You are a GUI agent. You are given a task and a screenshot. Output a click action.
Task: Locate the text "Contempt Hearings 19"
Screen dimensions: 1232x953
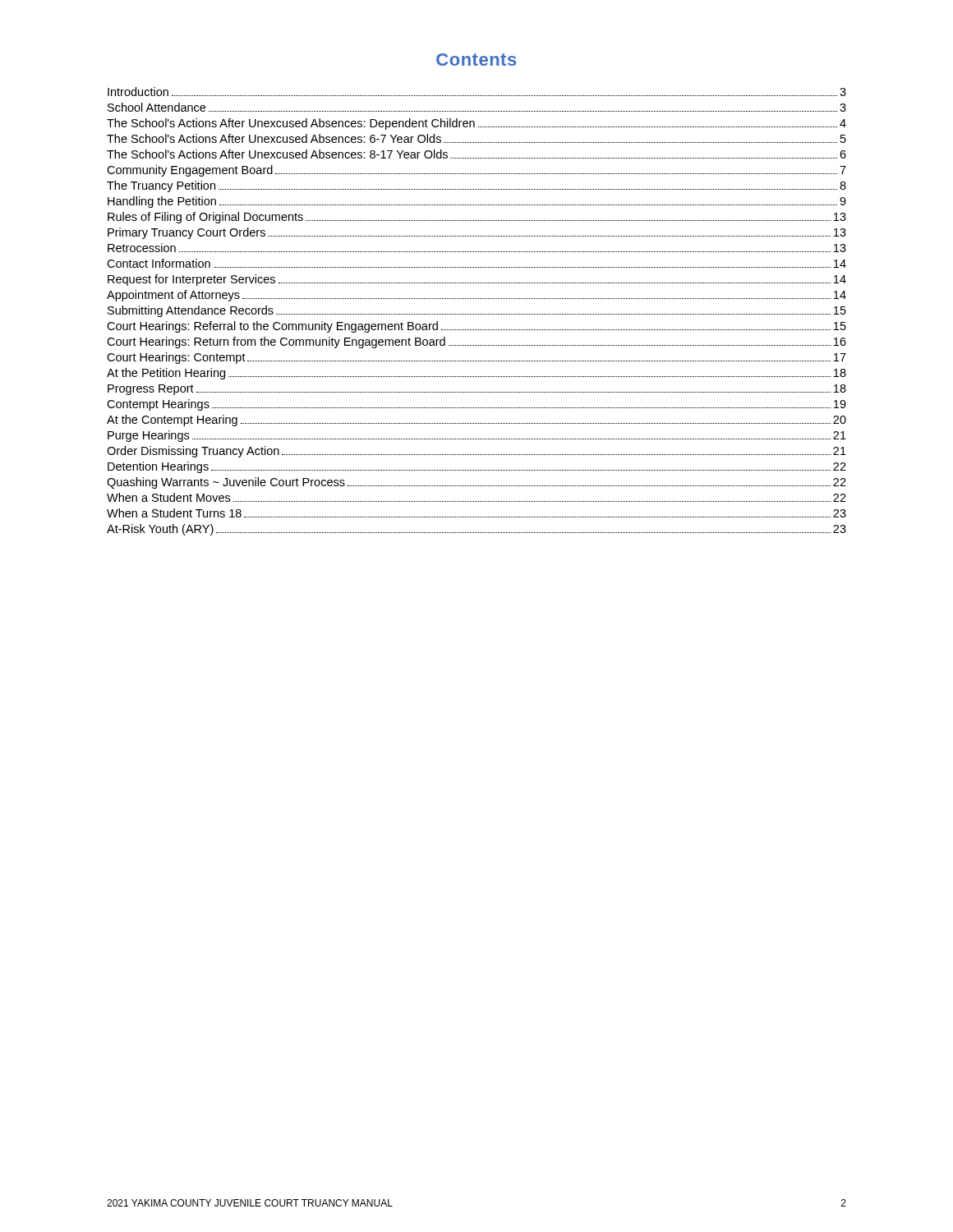(x=476, y=404)
